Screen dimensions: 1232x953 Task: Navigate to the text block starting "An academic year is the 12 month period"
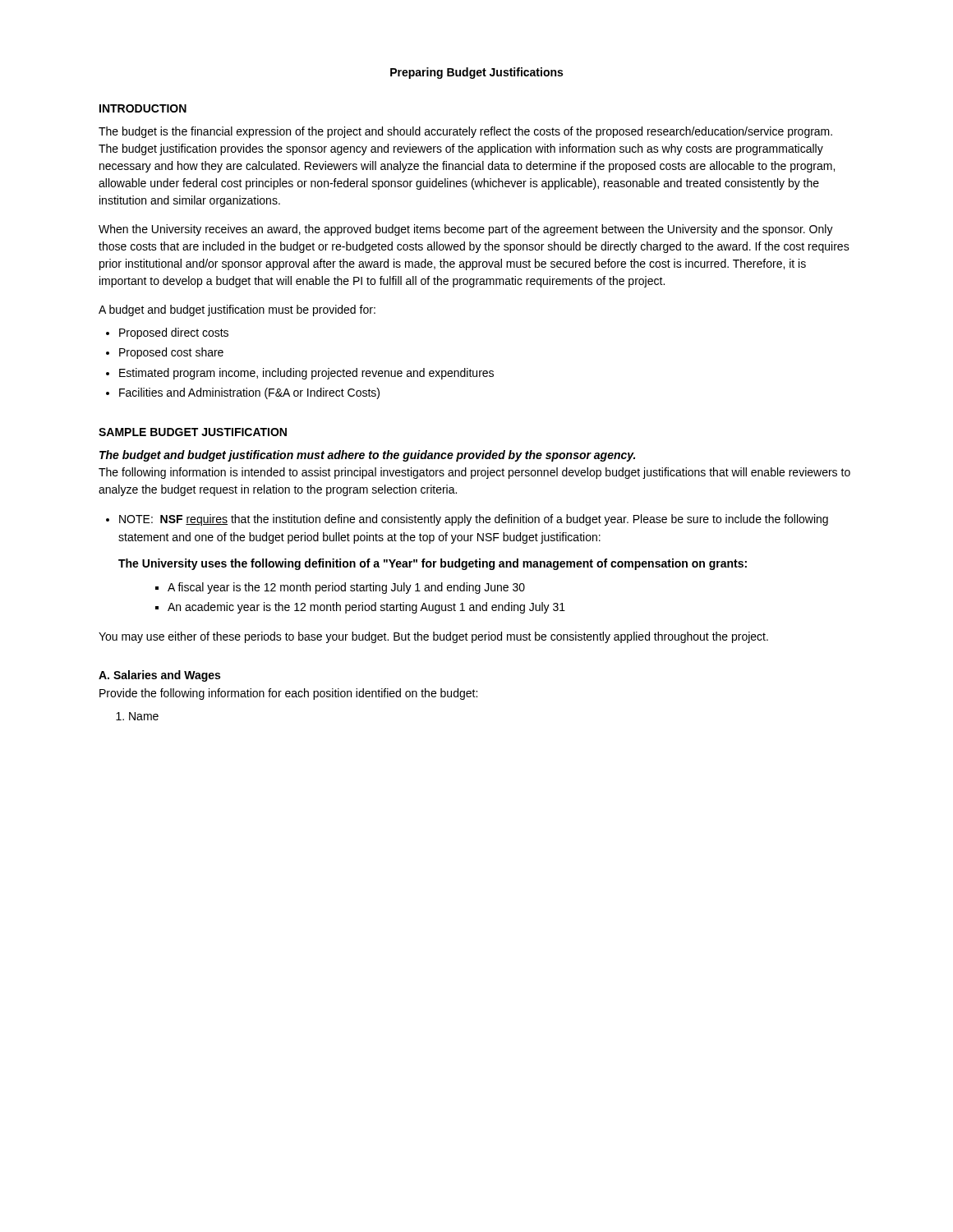[366, 607]
